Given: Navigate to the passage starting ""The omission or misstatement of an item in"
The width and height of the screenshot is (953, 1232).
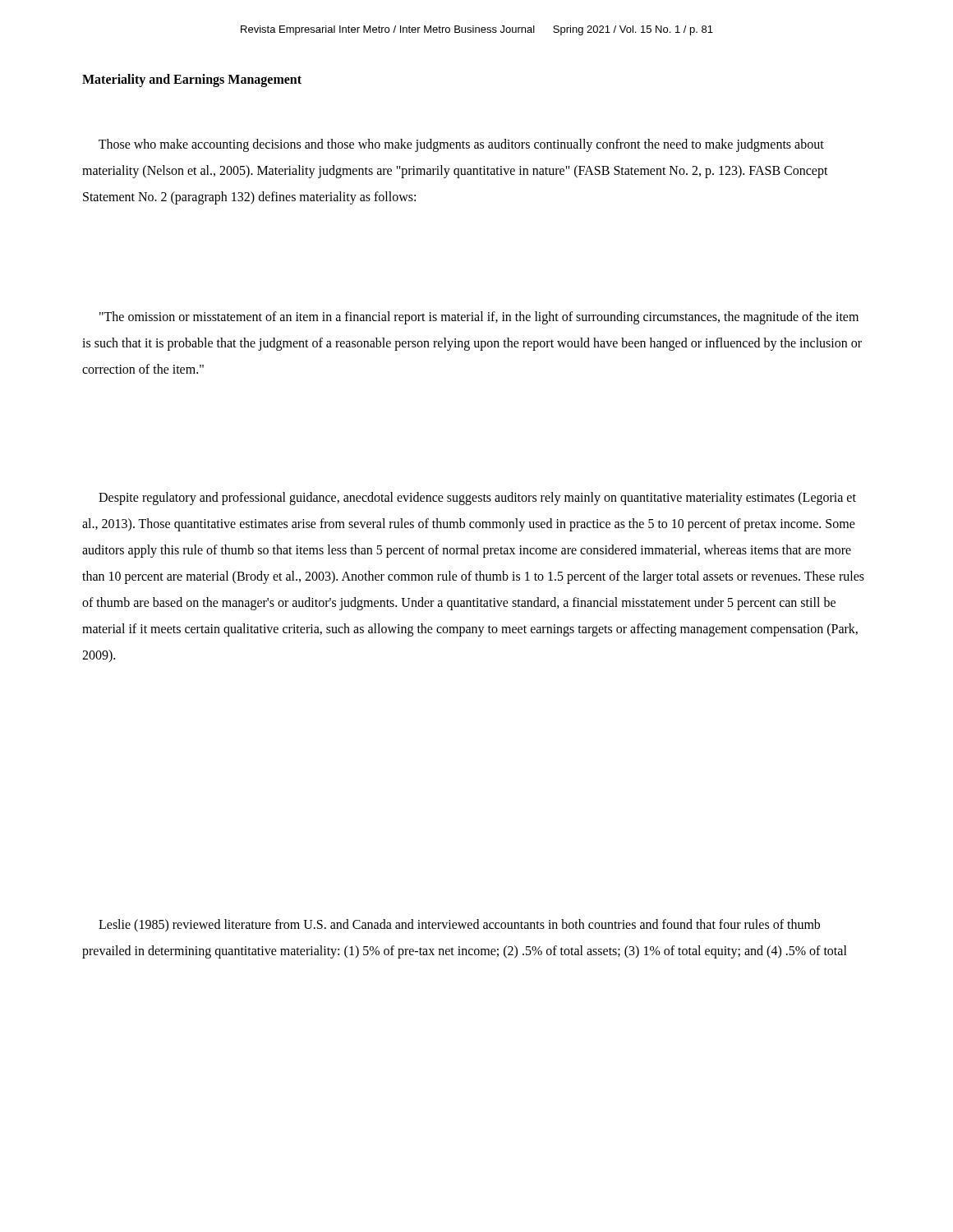Looking at the screenshot, I should 472,343.
